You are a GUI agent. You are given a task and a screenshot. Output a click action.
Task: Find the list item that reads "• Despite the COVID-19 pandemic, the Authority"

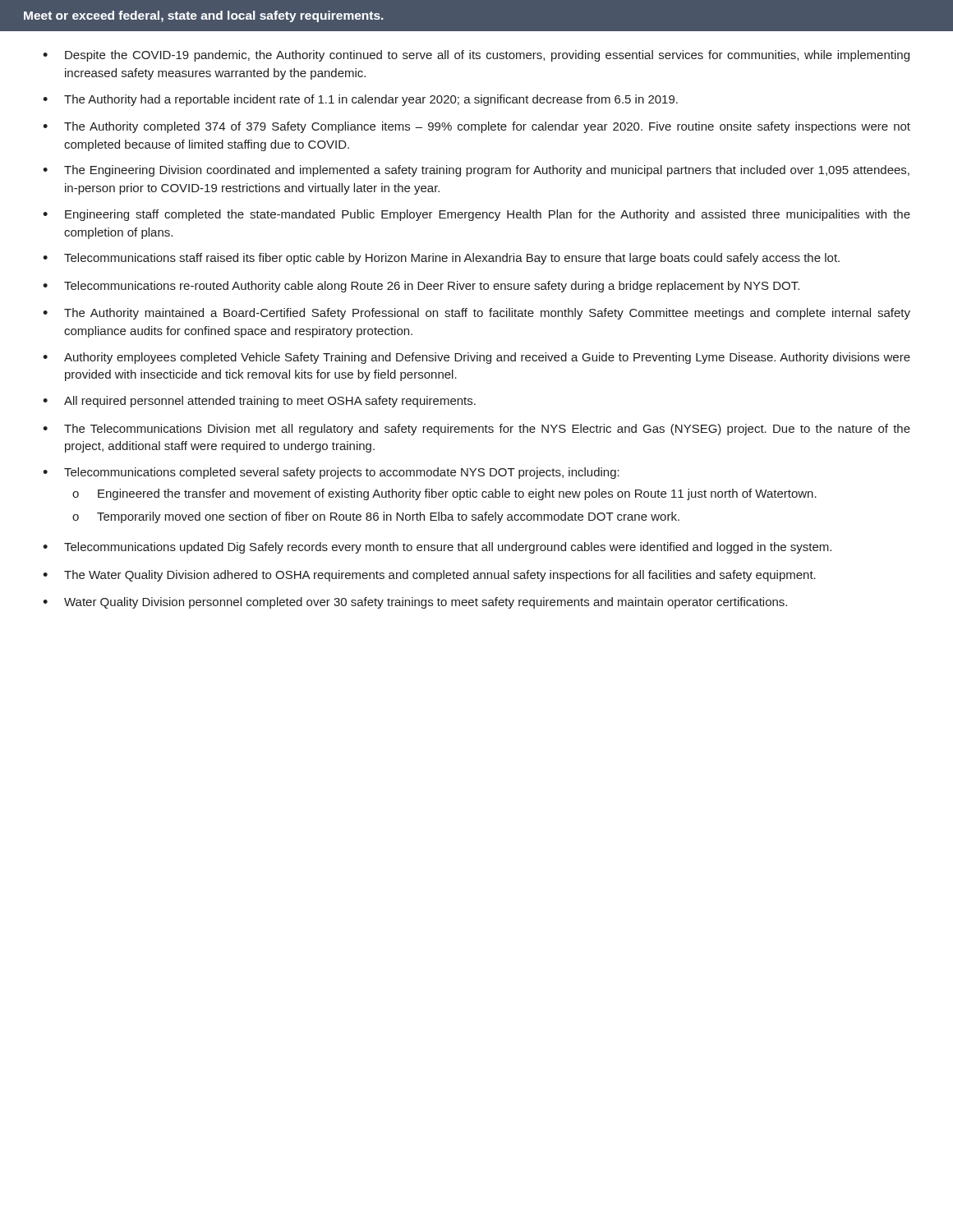476,64
